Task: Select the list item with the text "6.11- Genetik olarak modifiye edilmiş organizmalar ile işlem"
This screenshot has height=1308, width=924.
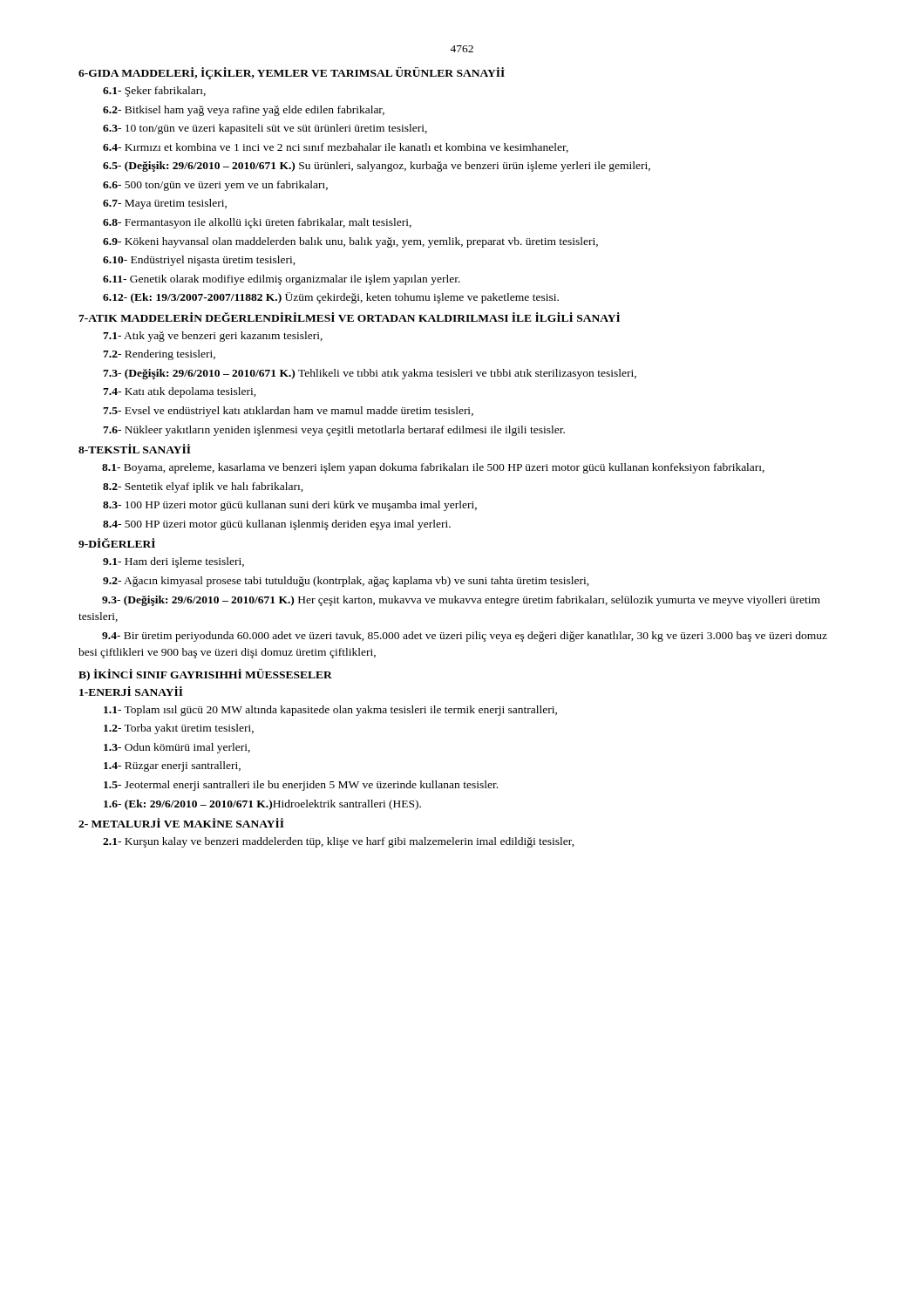Action: point(282,278)
